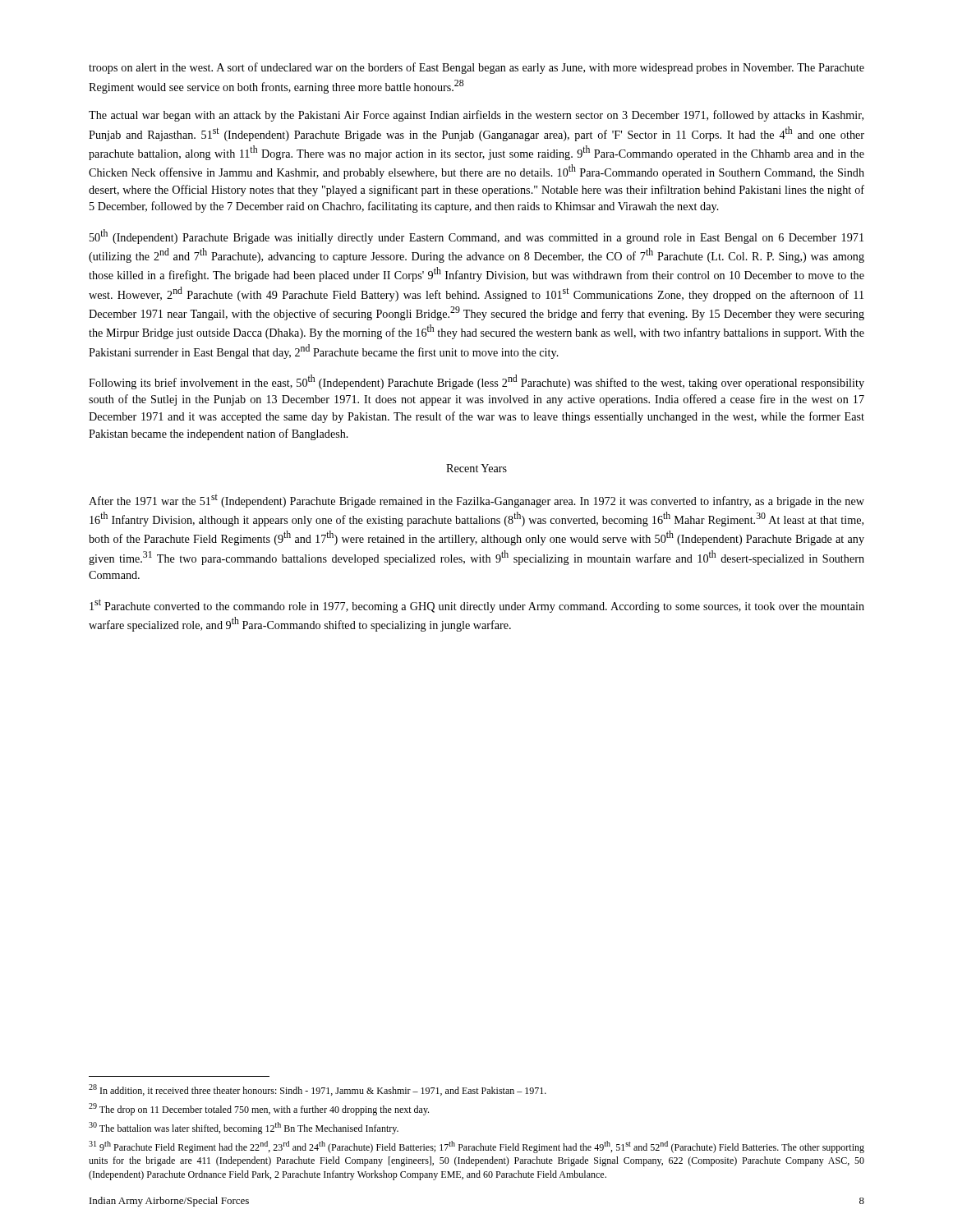Select the footnote with the text "29 The drop on 11 December totaled"
Screen dimensions: 1232x953
coord(259,1108)
